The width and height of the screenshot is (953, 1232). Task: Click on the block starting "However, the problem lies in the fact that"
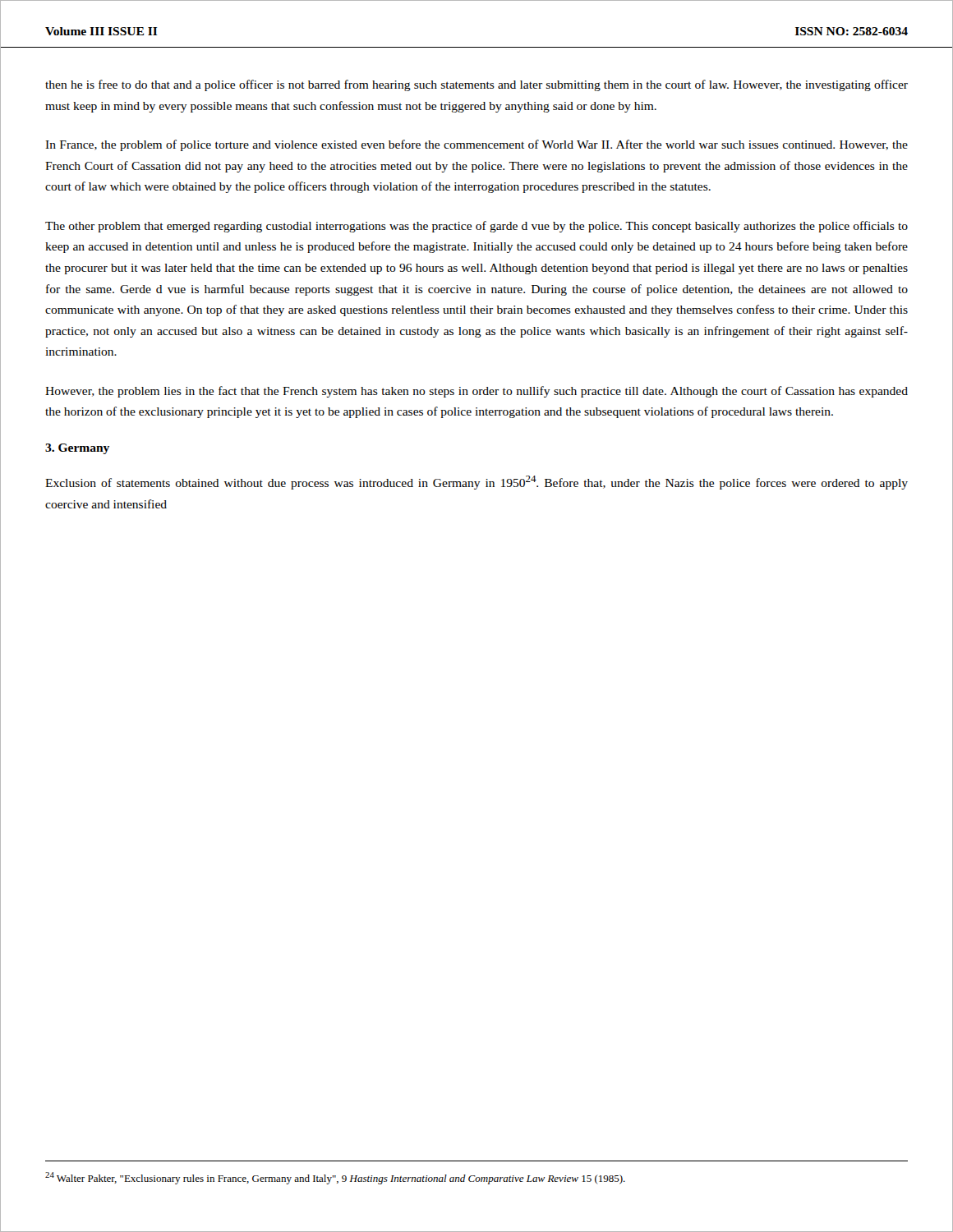(476, 401)
